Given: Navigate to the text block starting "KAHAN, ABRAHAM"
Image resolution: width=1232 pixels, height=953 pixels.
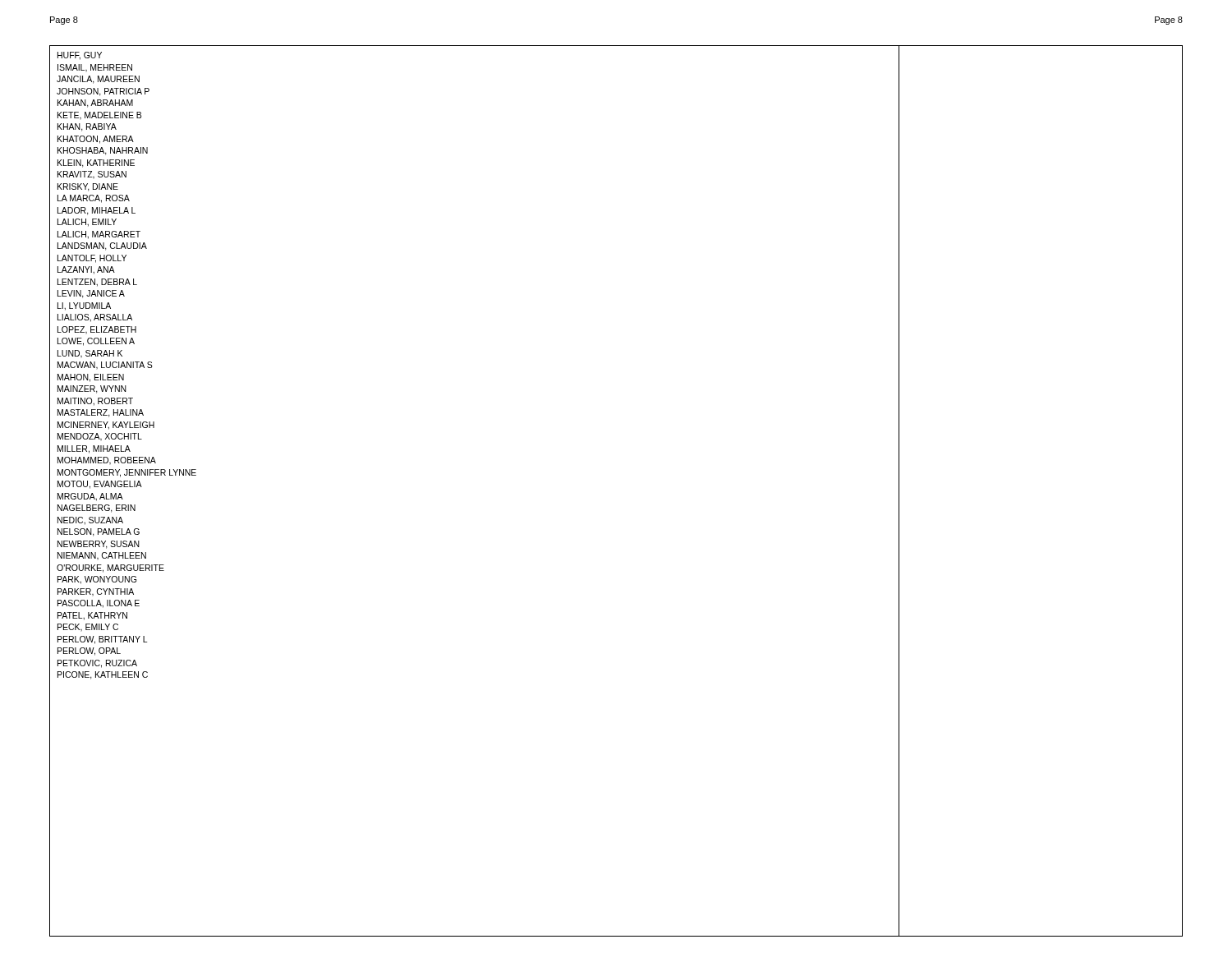Looking at the screenshot, I should 95,103.
